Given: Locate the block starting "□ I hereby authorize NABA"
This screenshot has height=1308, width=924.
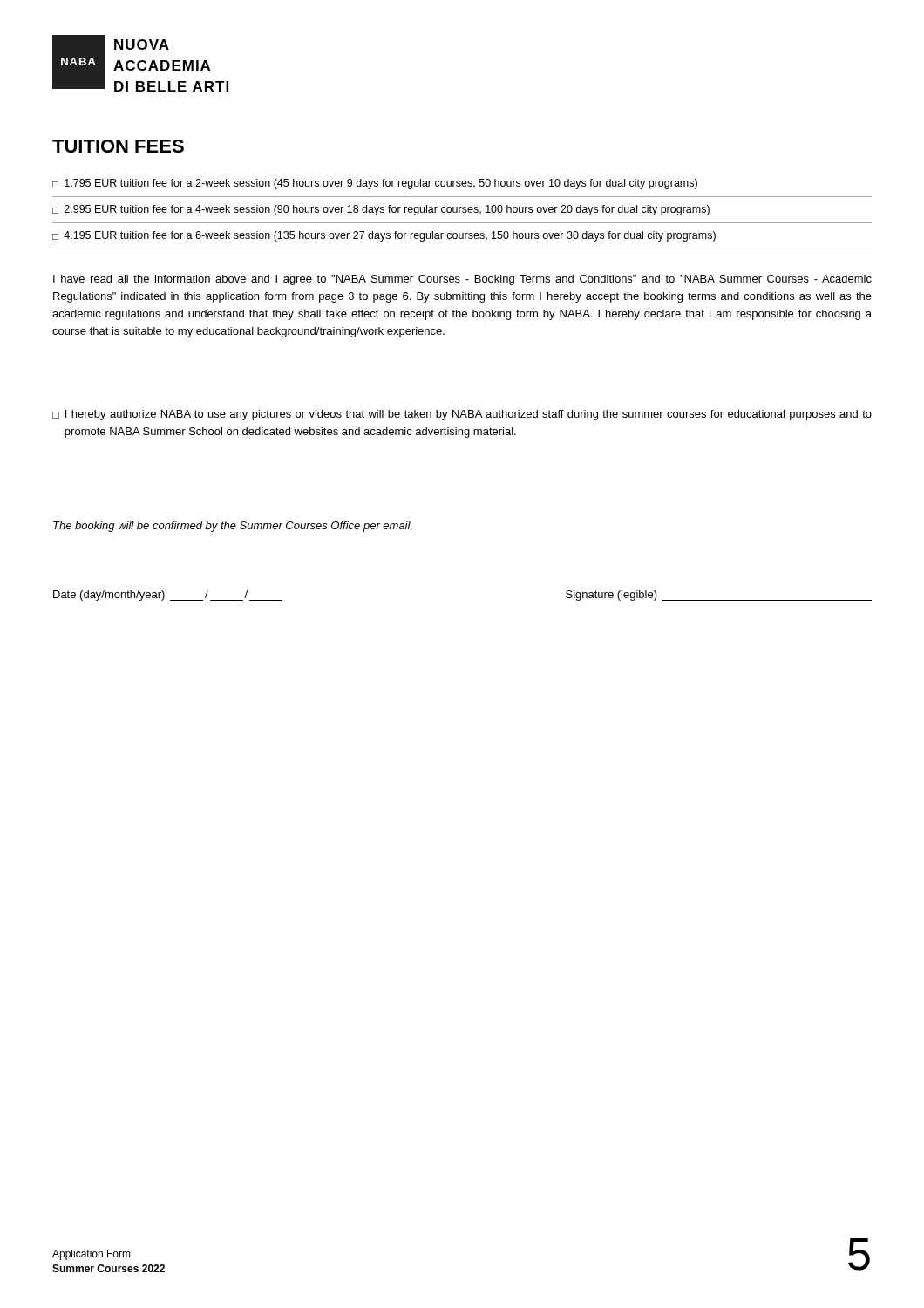Looking at the screenshot, I should 462,423.
